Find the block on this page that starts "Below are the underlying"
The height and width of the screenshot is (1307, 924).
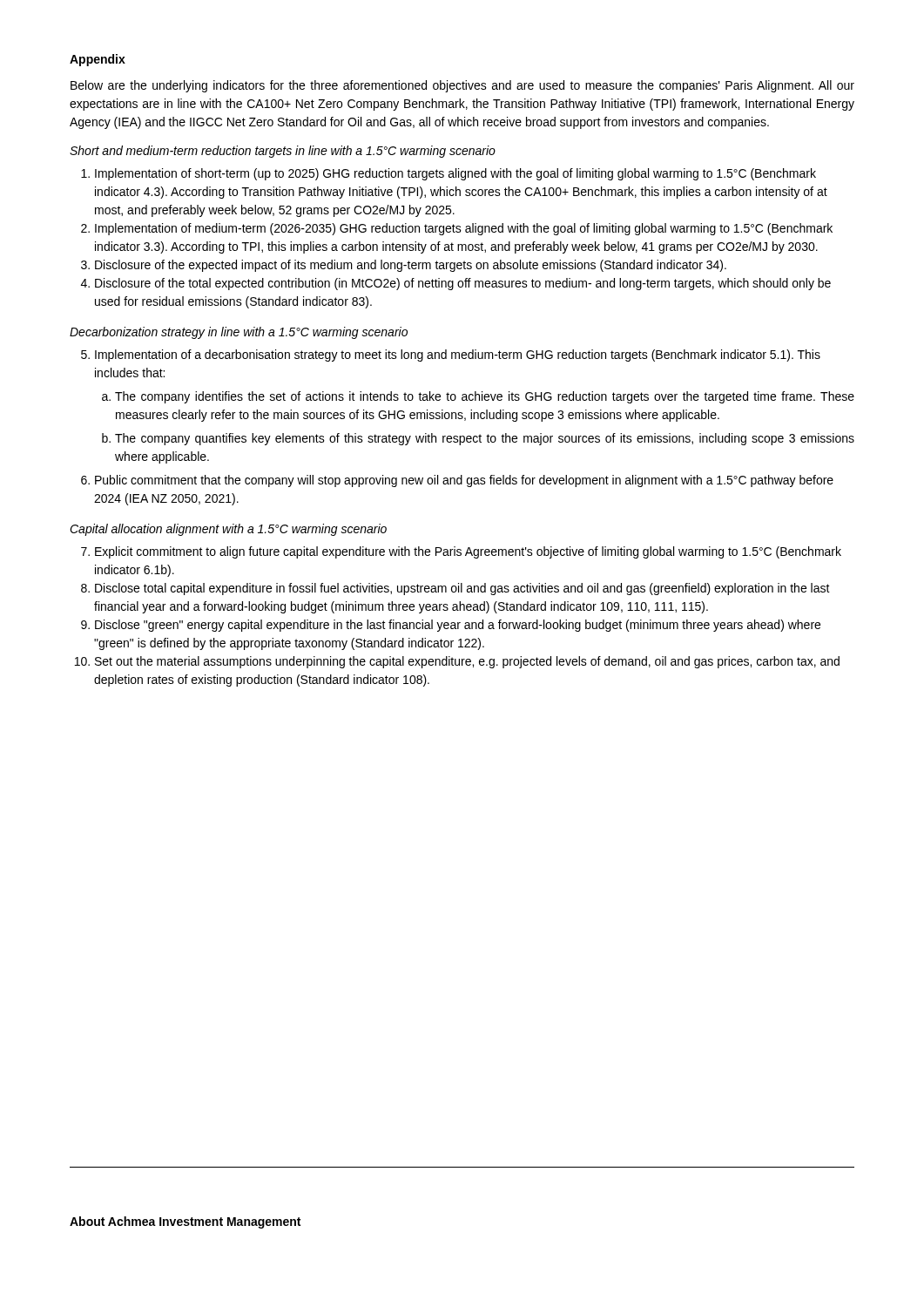(x=462, y=104)
